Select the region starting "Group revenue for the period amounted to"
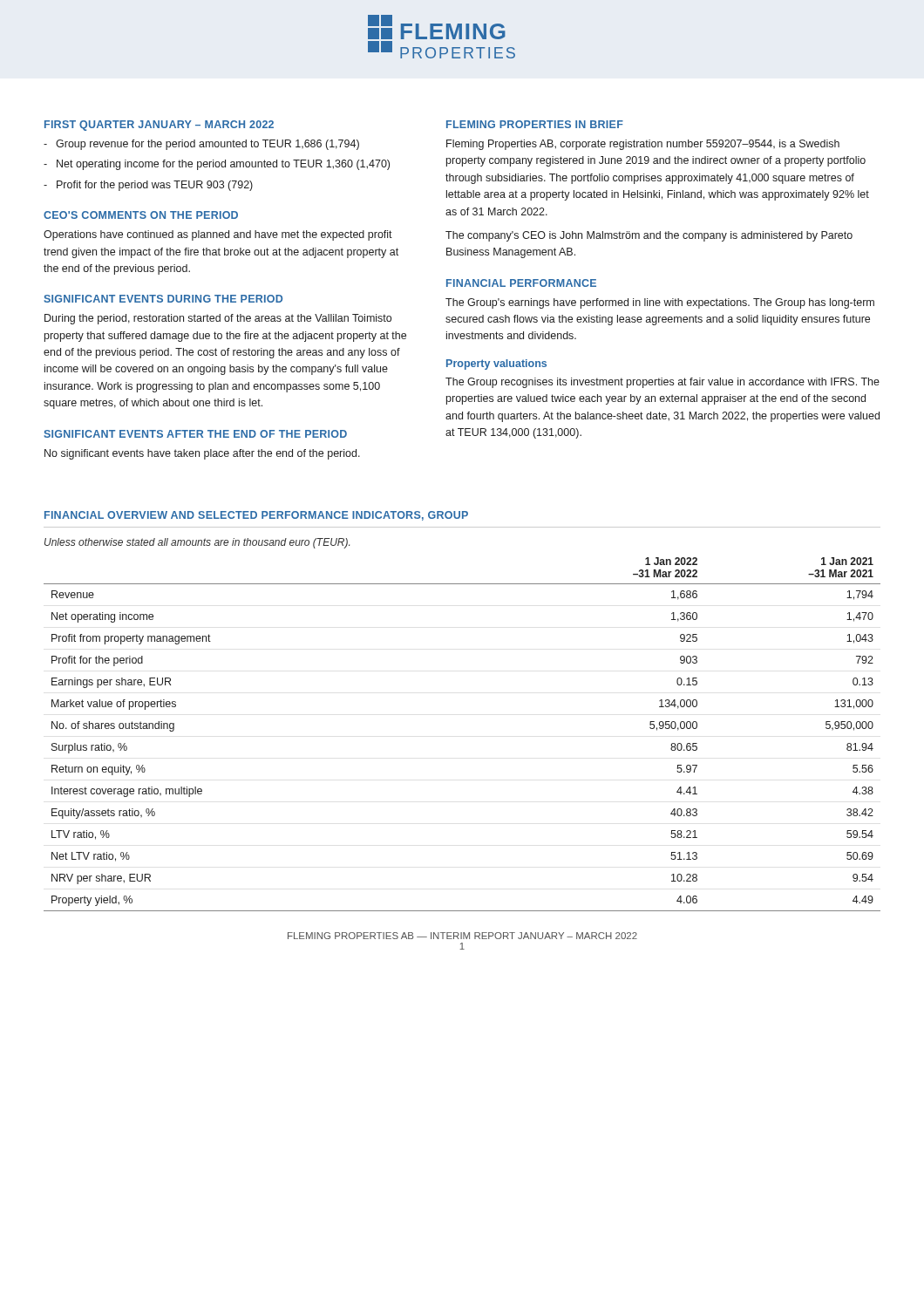Screen dimensions: 1308x924 point(208,144)
